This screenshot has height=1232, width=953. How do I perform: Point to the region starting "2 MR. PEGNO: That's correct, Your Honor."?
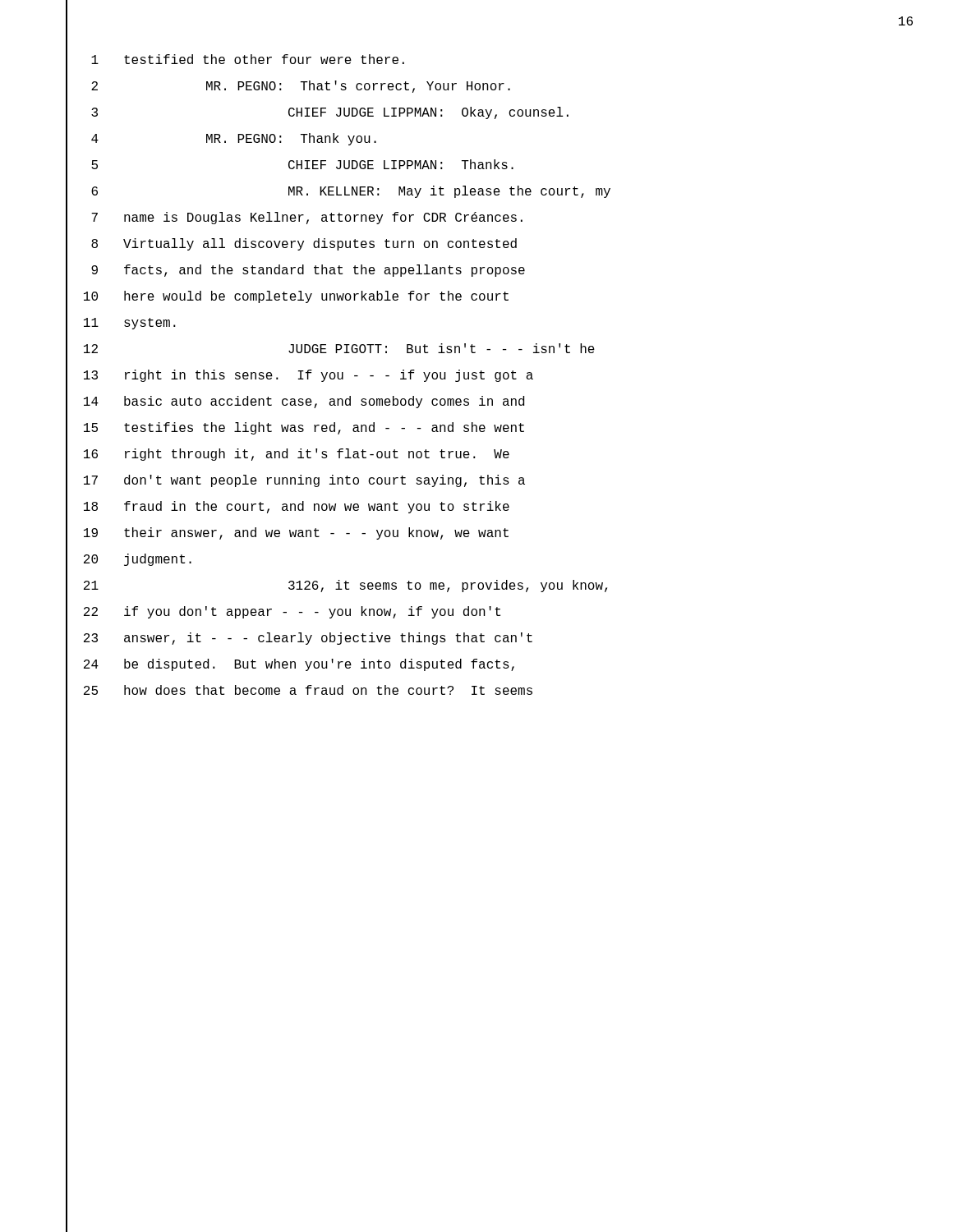[476, 88]
